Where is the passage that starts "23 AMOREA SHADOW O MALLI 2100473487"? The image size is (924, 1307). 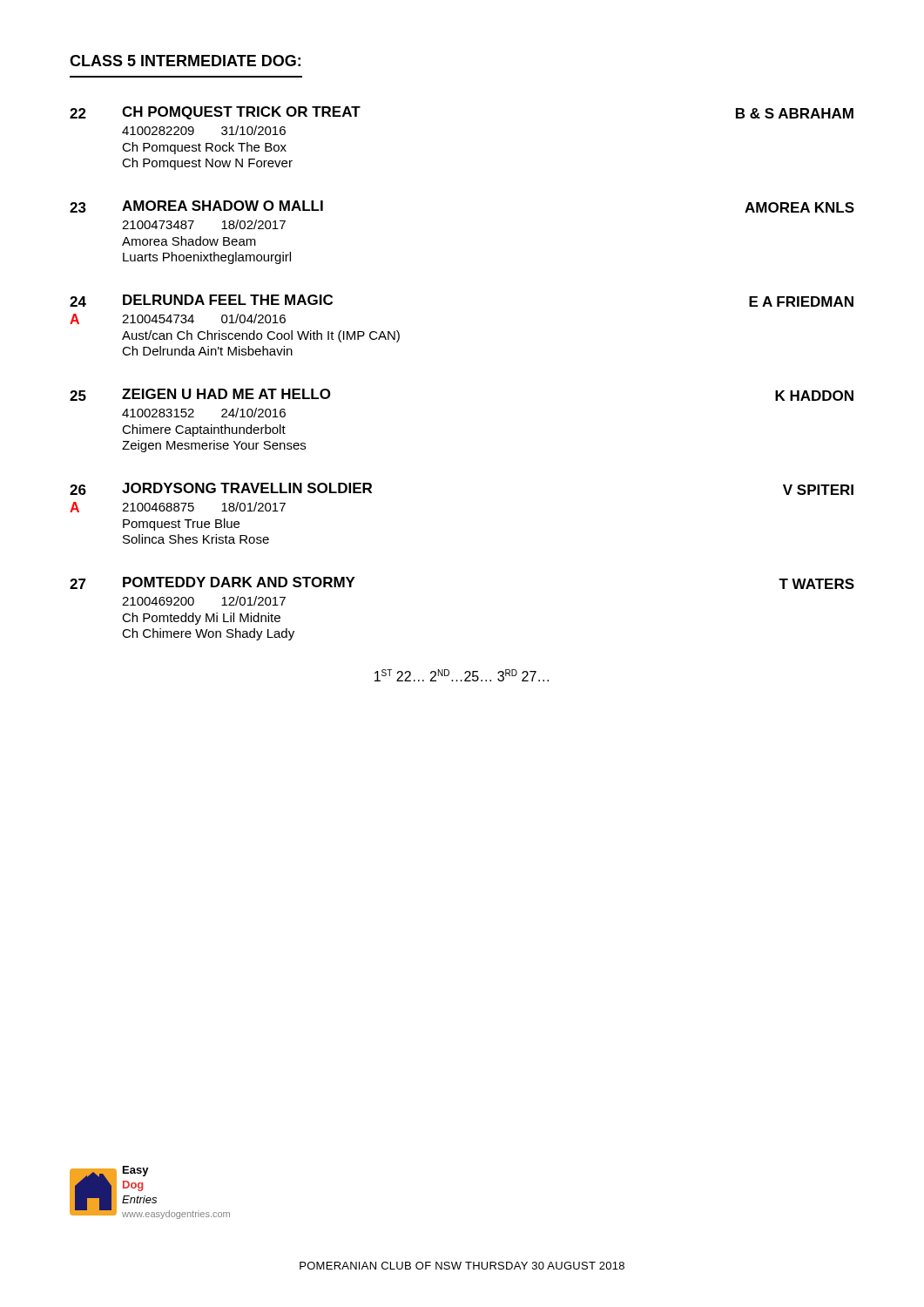217,207
